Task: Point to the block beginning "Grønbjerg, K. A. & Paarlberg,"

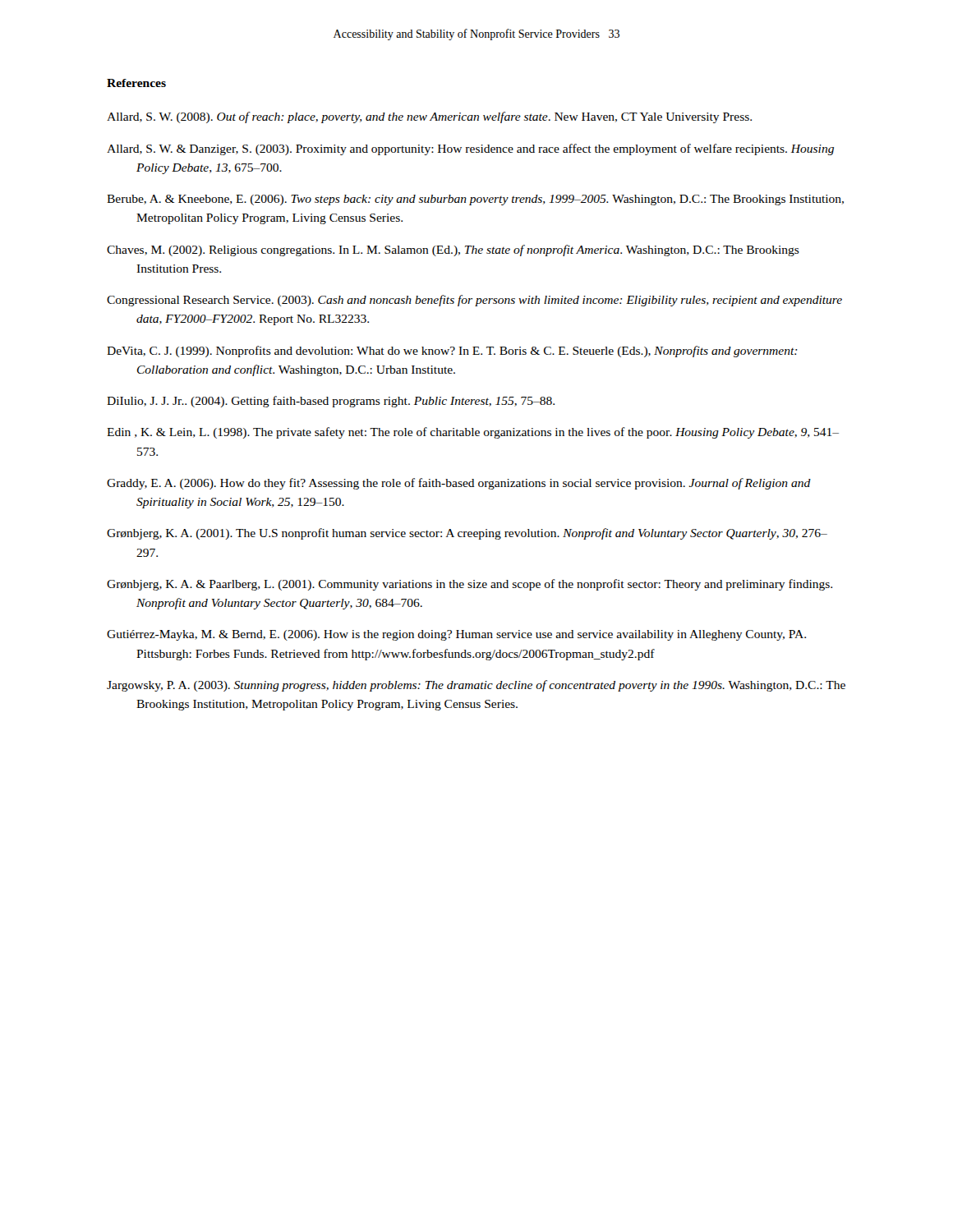Action: point(470,593)
